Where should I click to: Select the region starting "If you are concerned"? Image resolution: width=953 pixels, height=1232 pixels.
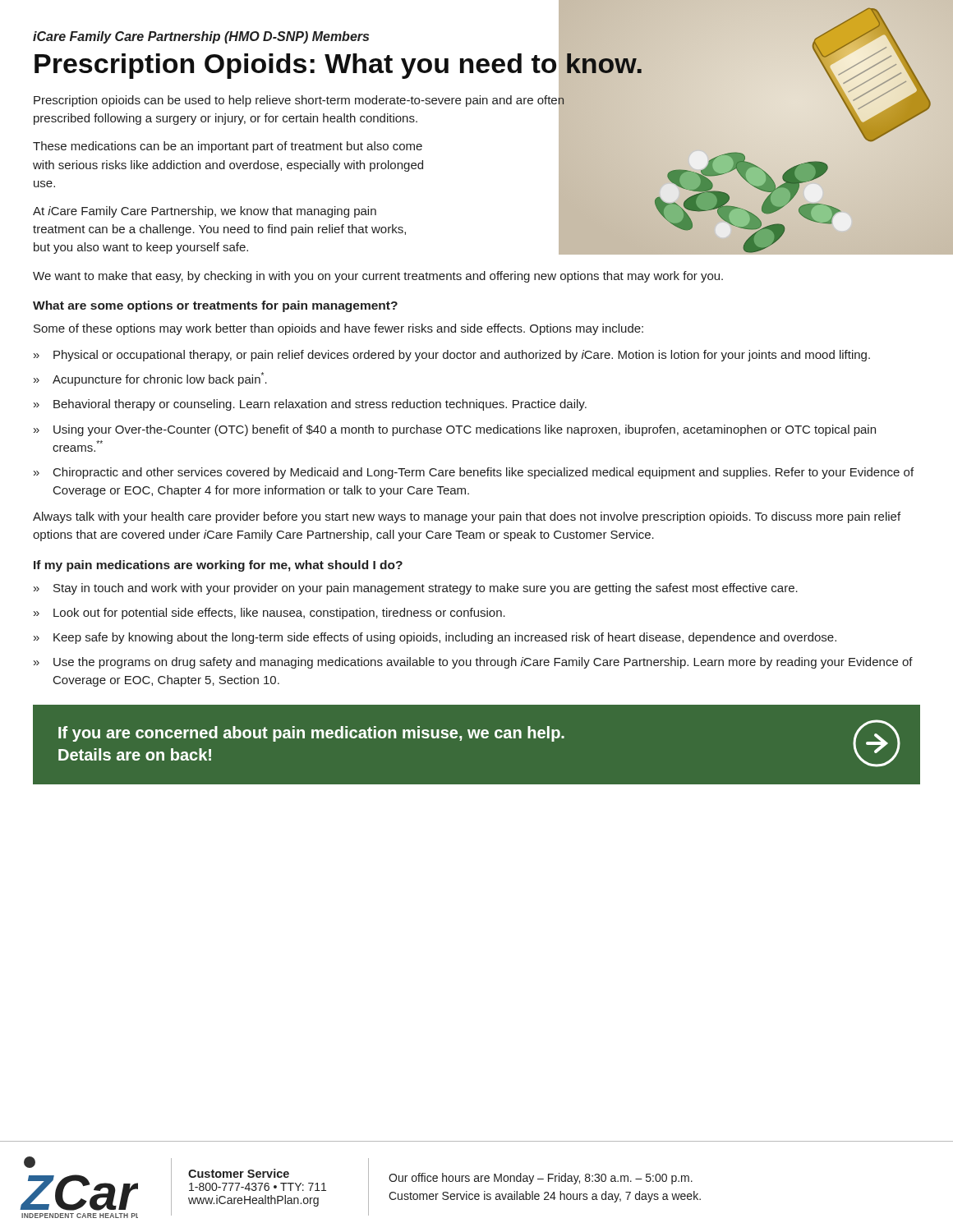pos(479,744)
